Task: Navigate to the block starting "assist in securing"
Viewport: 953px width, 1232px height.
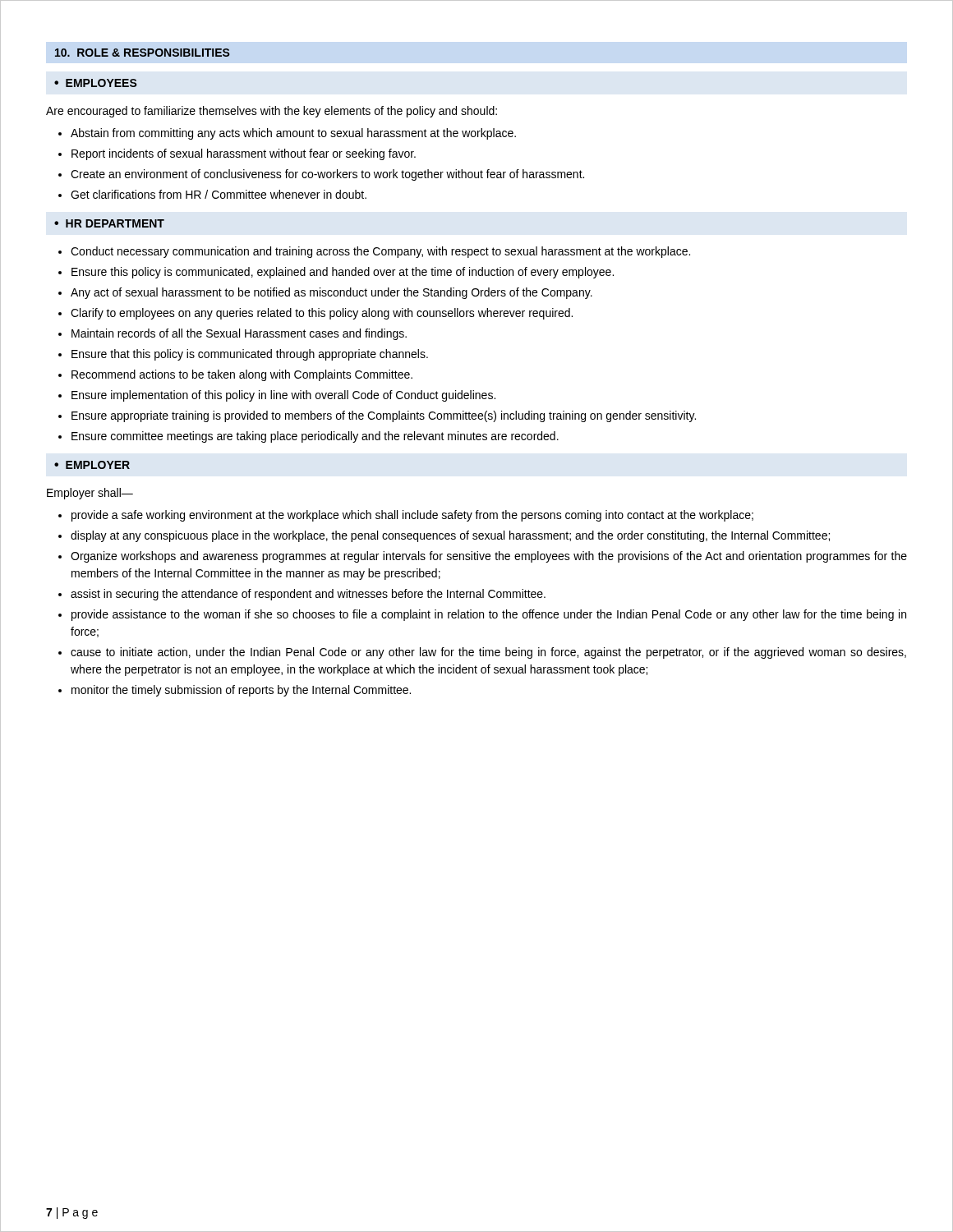Action: click(x=308, y=594)
